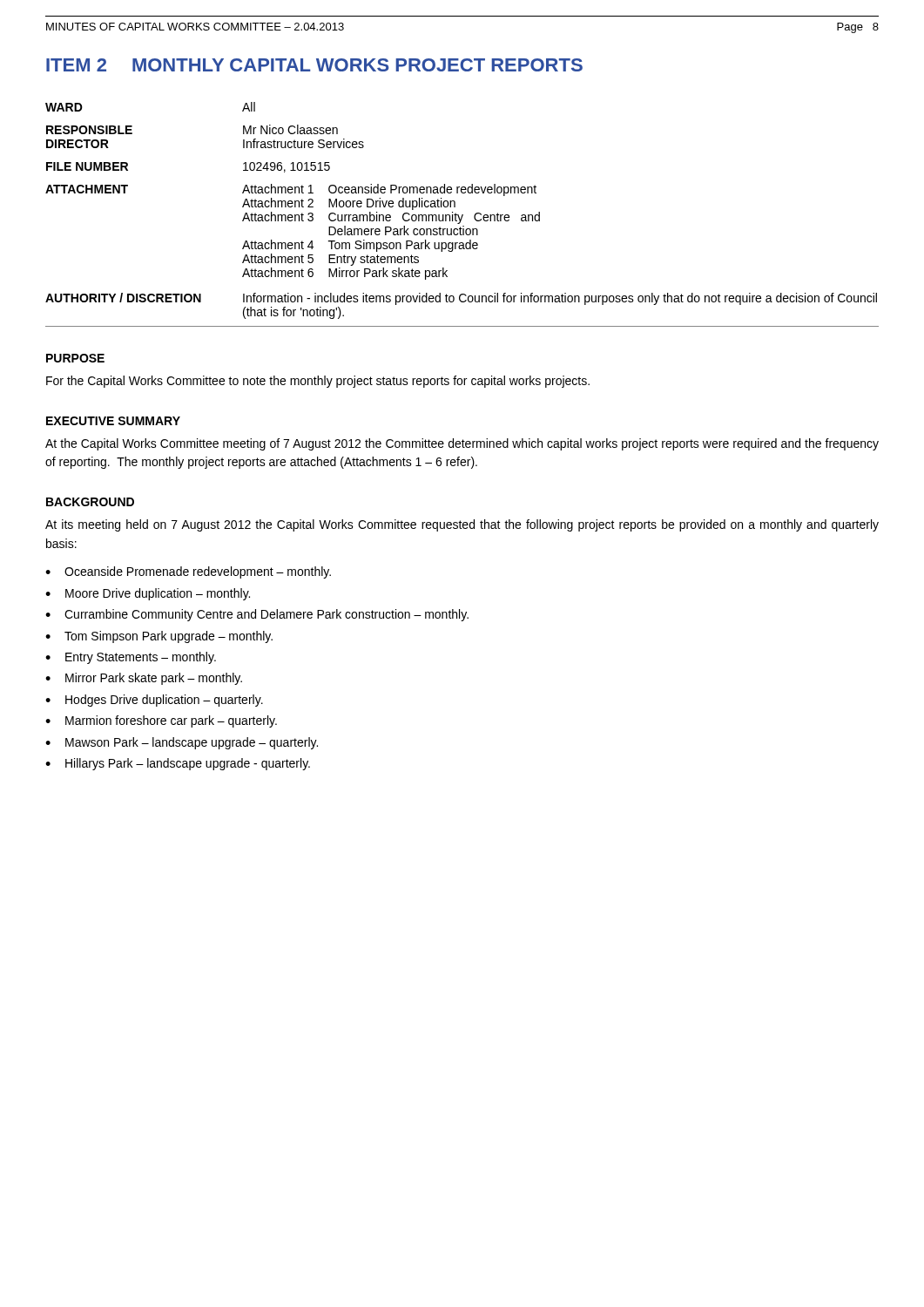Click on the list item containing "•Mirror Park skate park – monthly."
This screenshot has width=924, height=1307.
click(x=144, y=679)
